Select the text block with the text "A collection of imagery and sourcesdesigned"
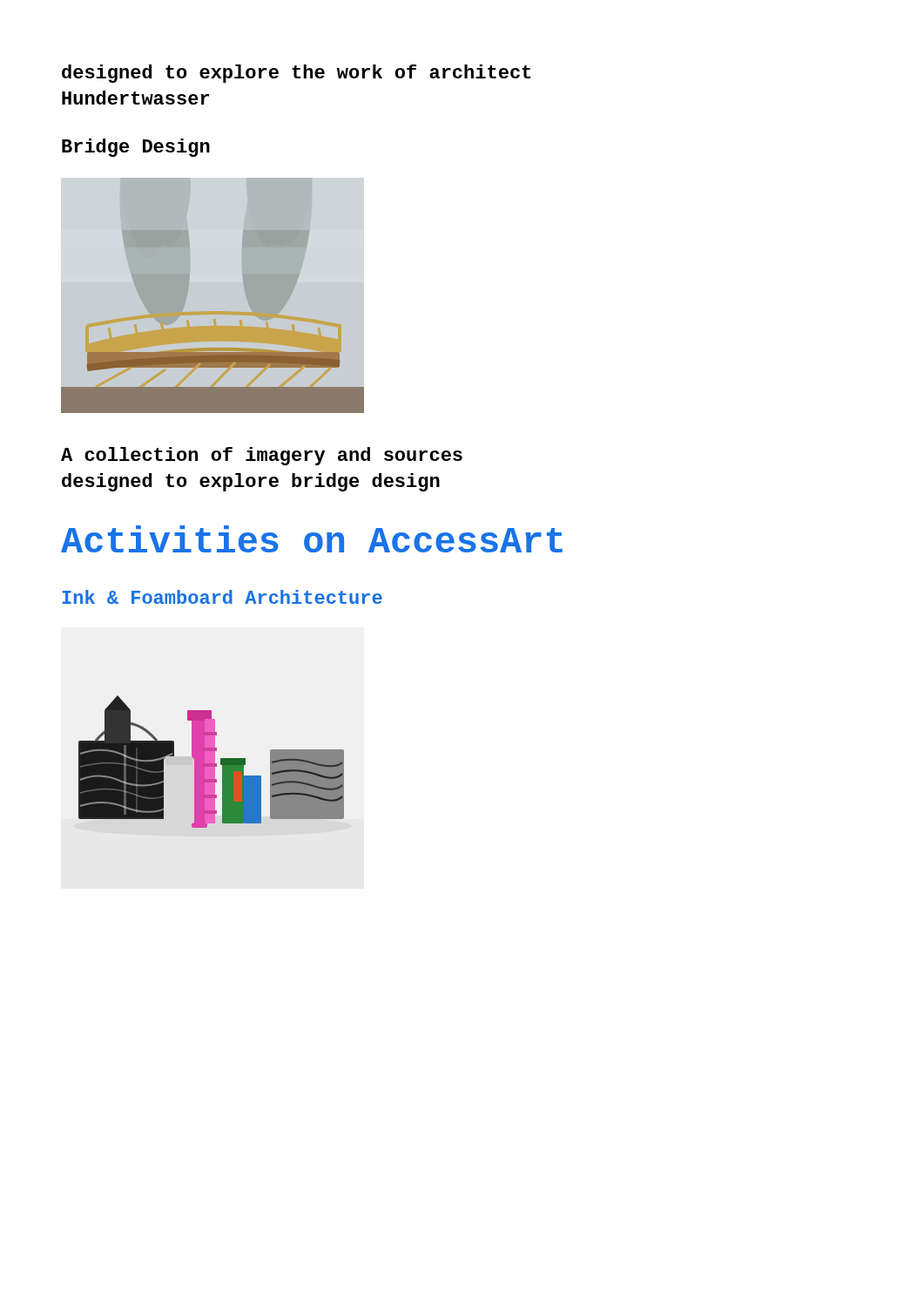Image resolution: width=924 pixels, height=1307 pixels. [262, 469]
